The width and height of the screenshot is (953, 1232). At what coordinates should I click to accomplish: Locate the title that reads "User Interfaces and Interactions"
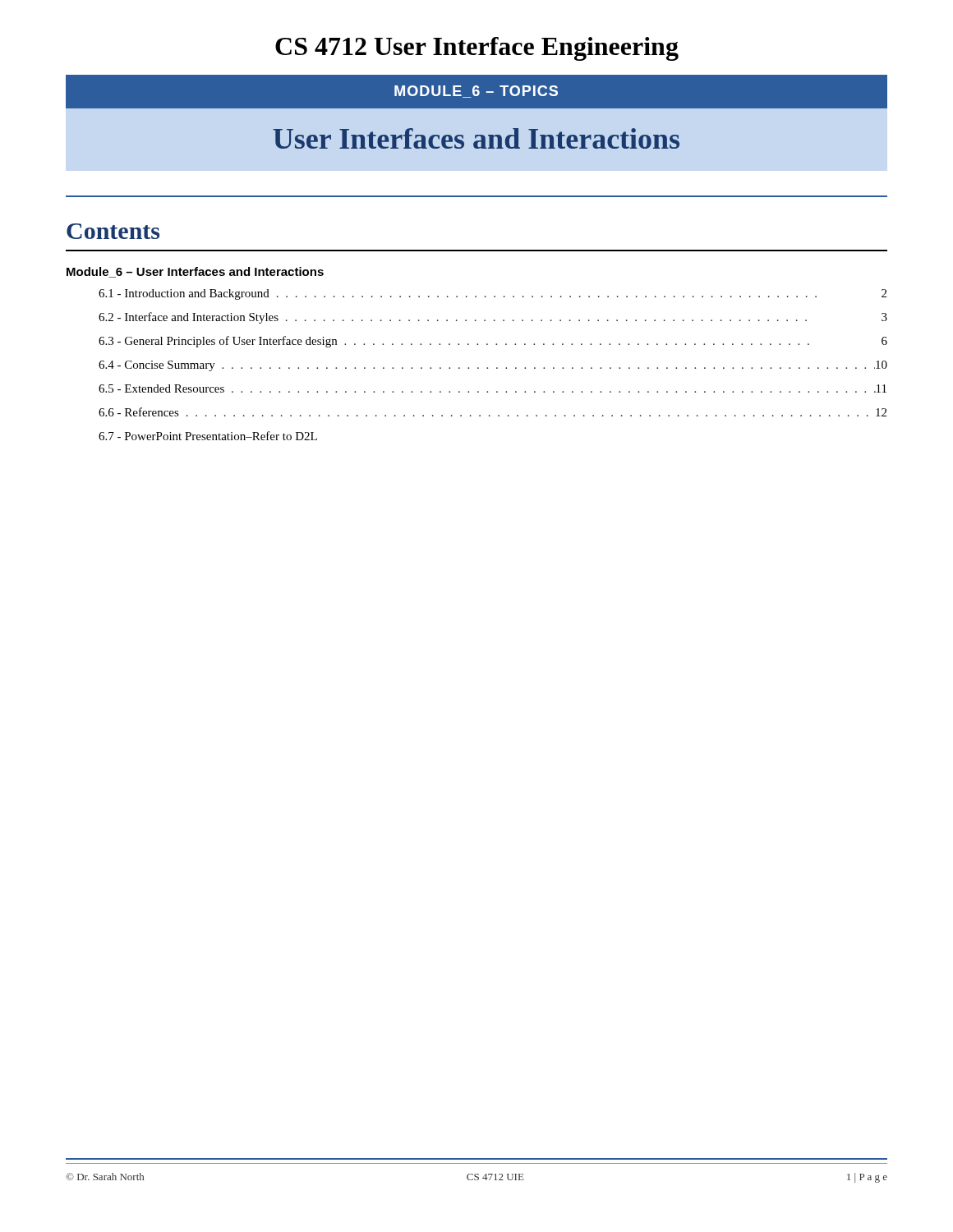(476, 139)
